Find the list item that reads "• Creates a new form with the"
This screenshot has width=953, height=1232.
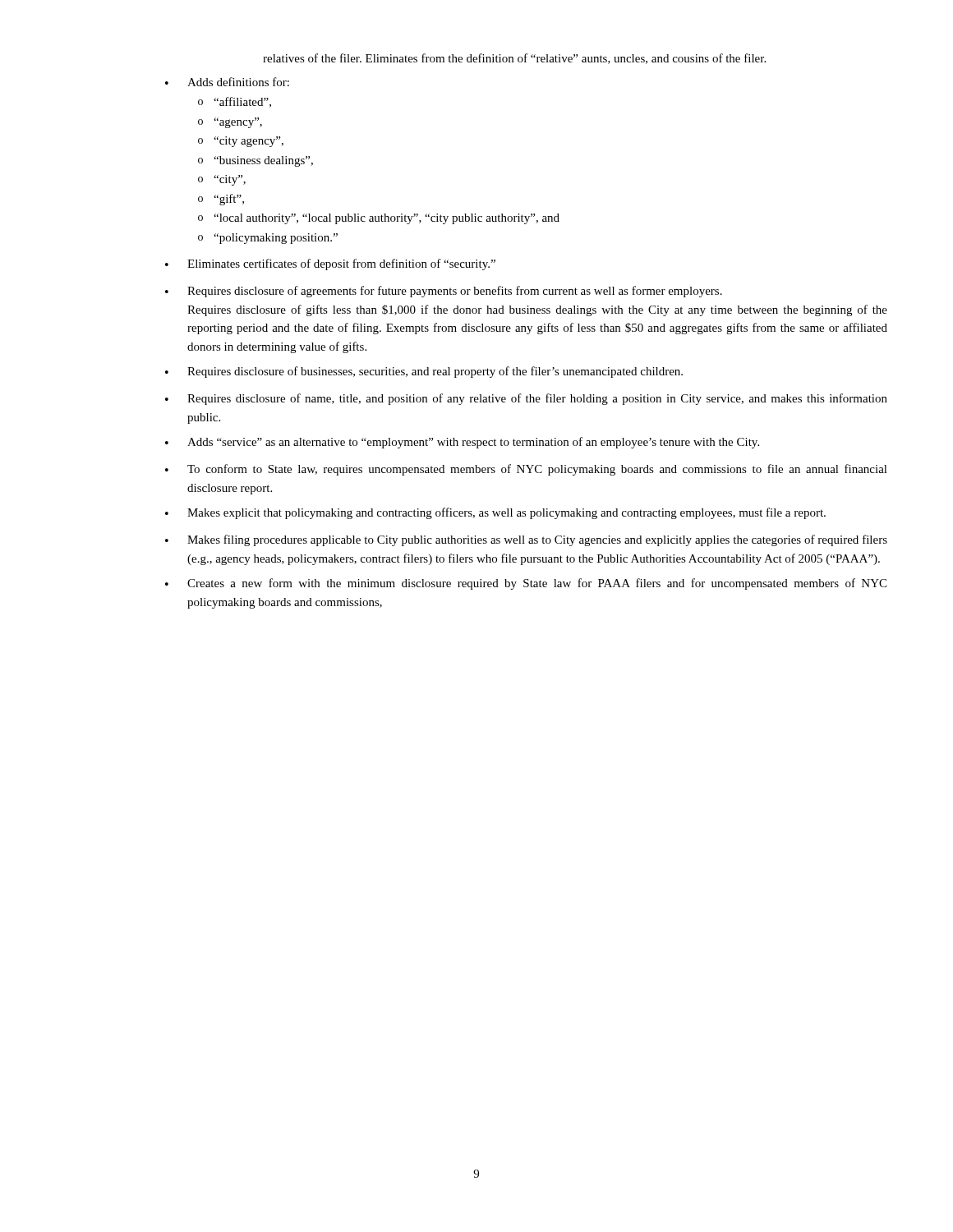click(x=526, y=593)
